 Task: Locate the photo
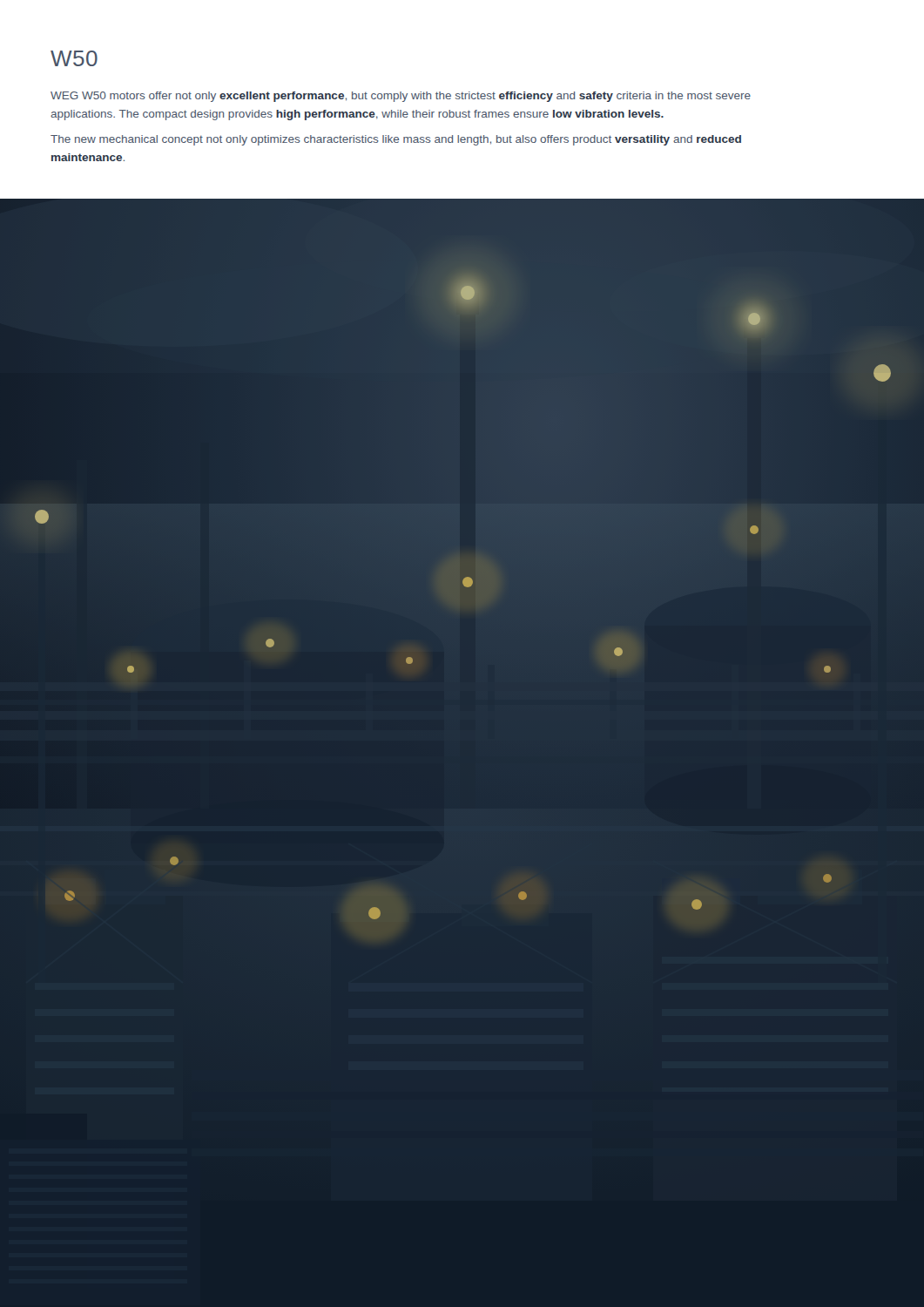462,753
